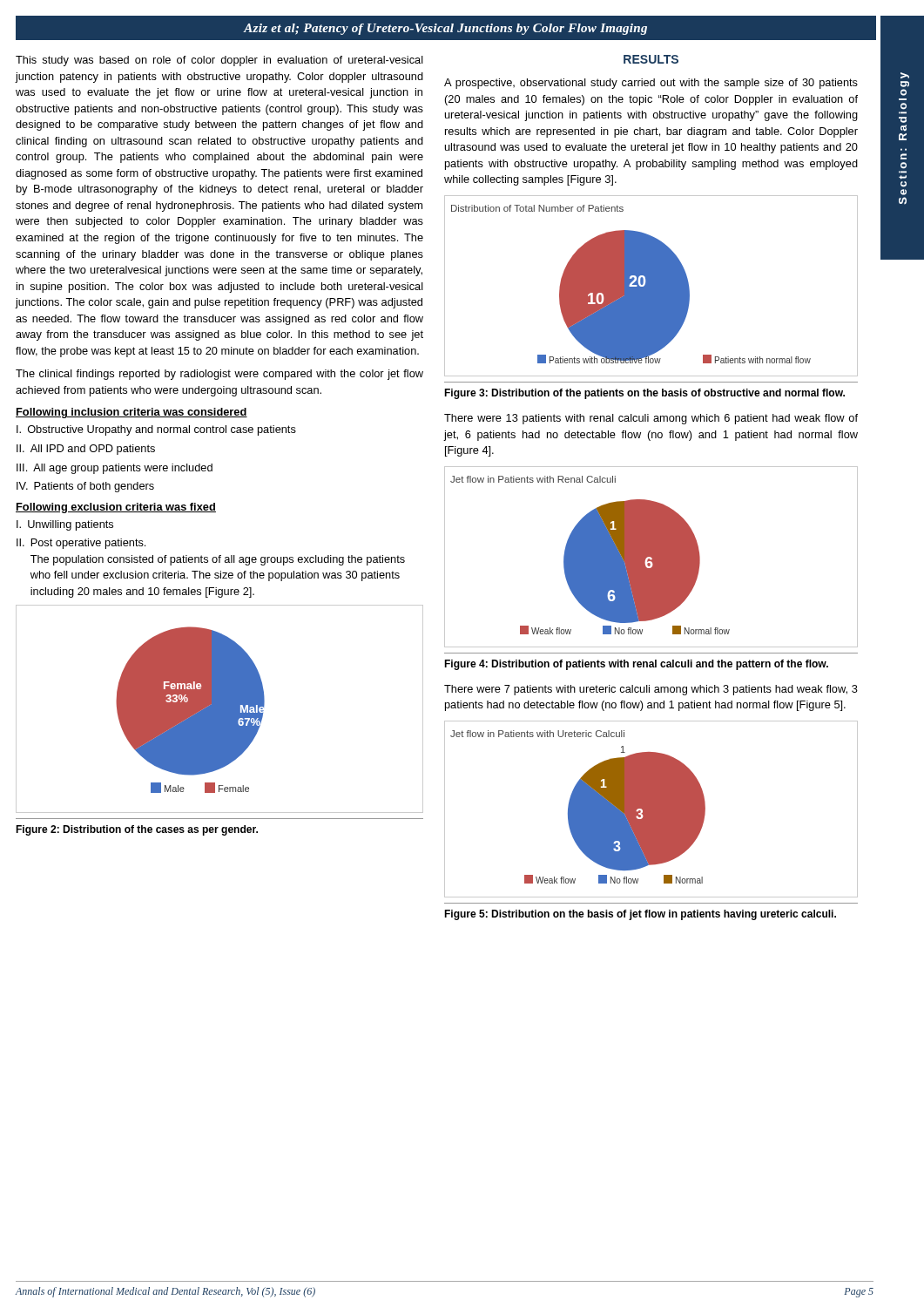Navigate to the block starting "Figure 4: Distribution of patients with renal"

click(636, 664)
